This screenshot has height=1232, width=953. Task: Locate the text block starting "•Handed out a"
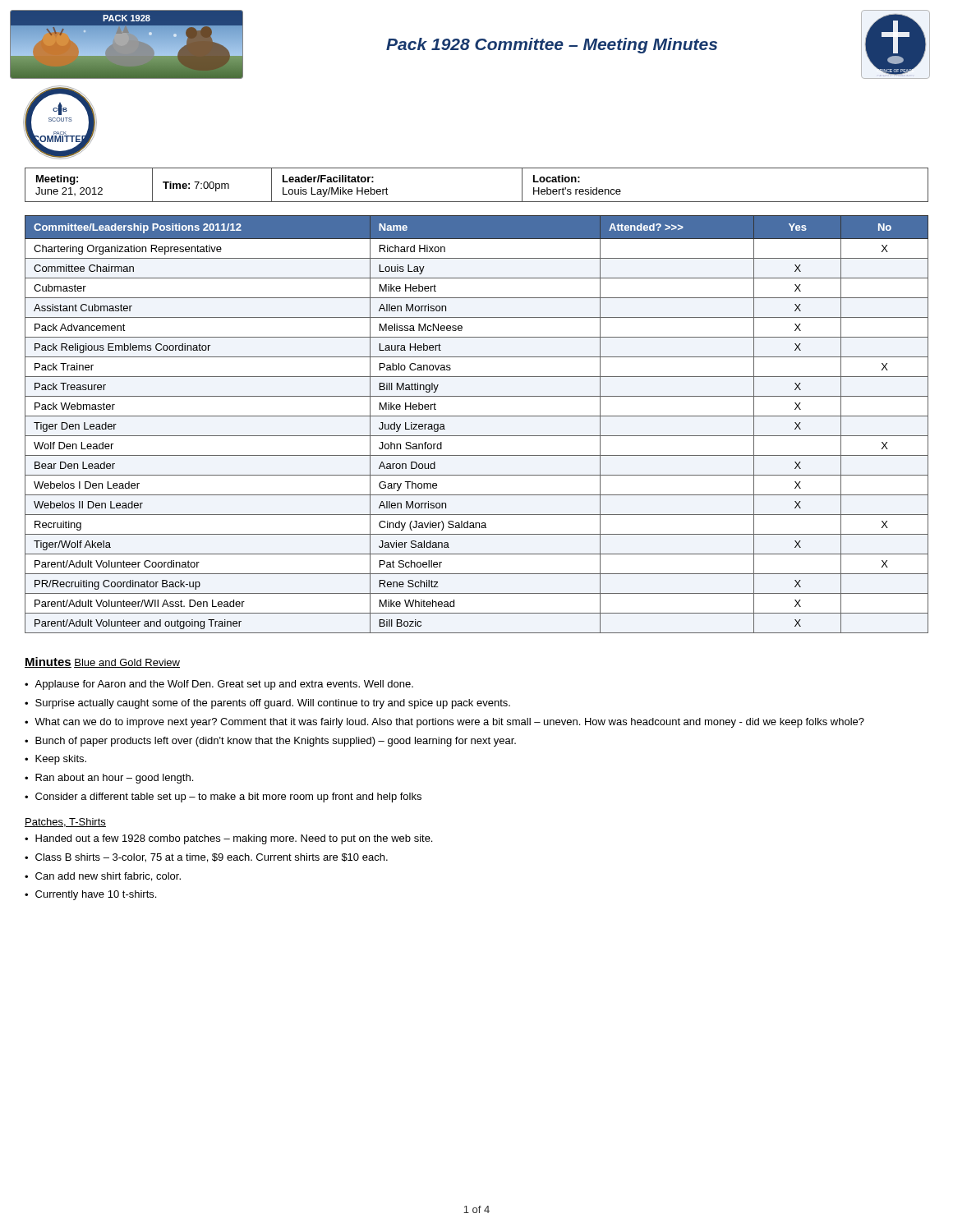pos(229,839)
